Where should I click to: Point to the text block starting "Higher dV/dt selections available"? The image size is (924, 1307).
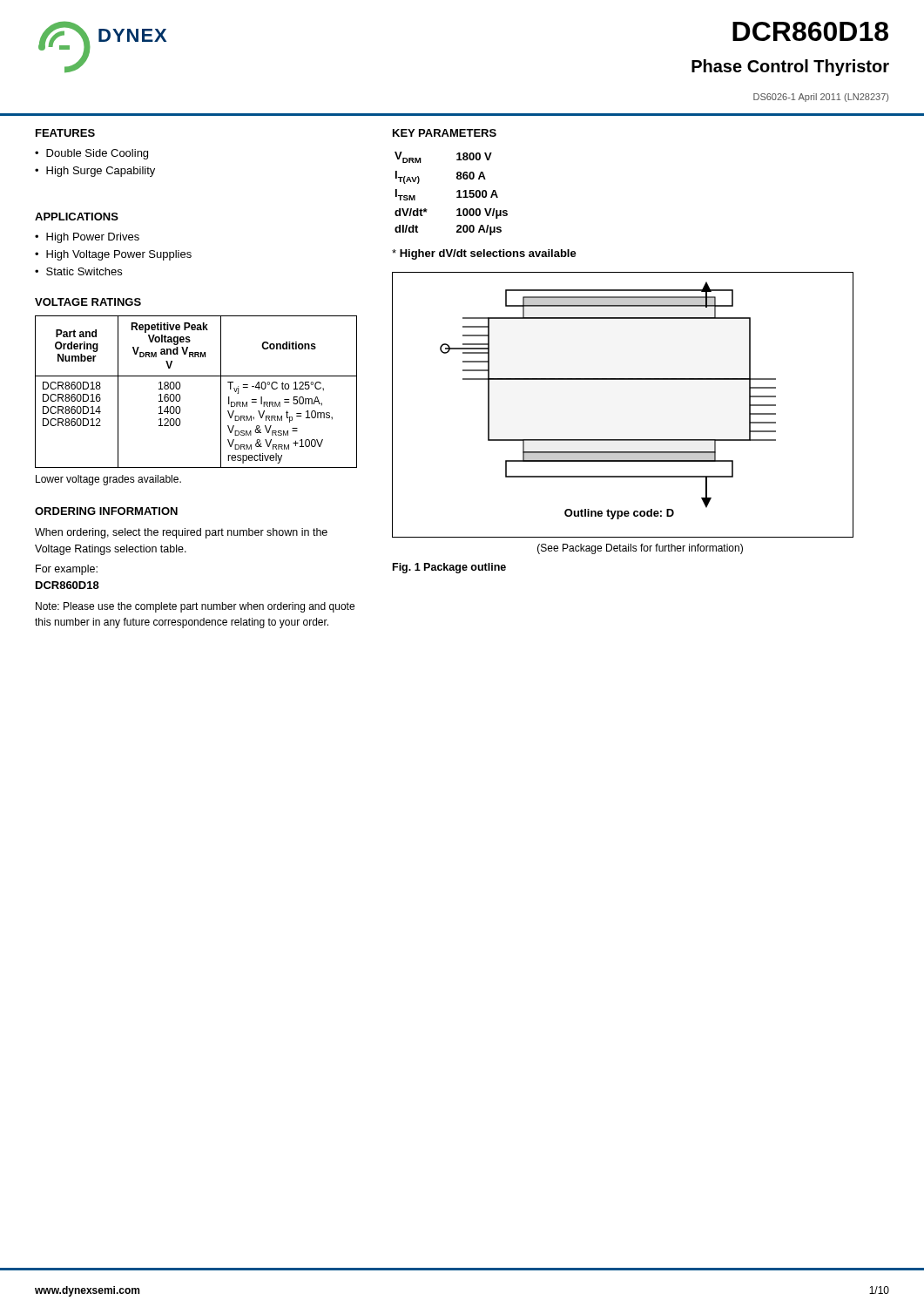click(x=484, y=253)
